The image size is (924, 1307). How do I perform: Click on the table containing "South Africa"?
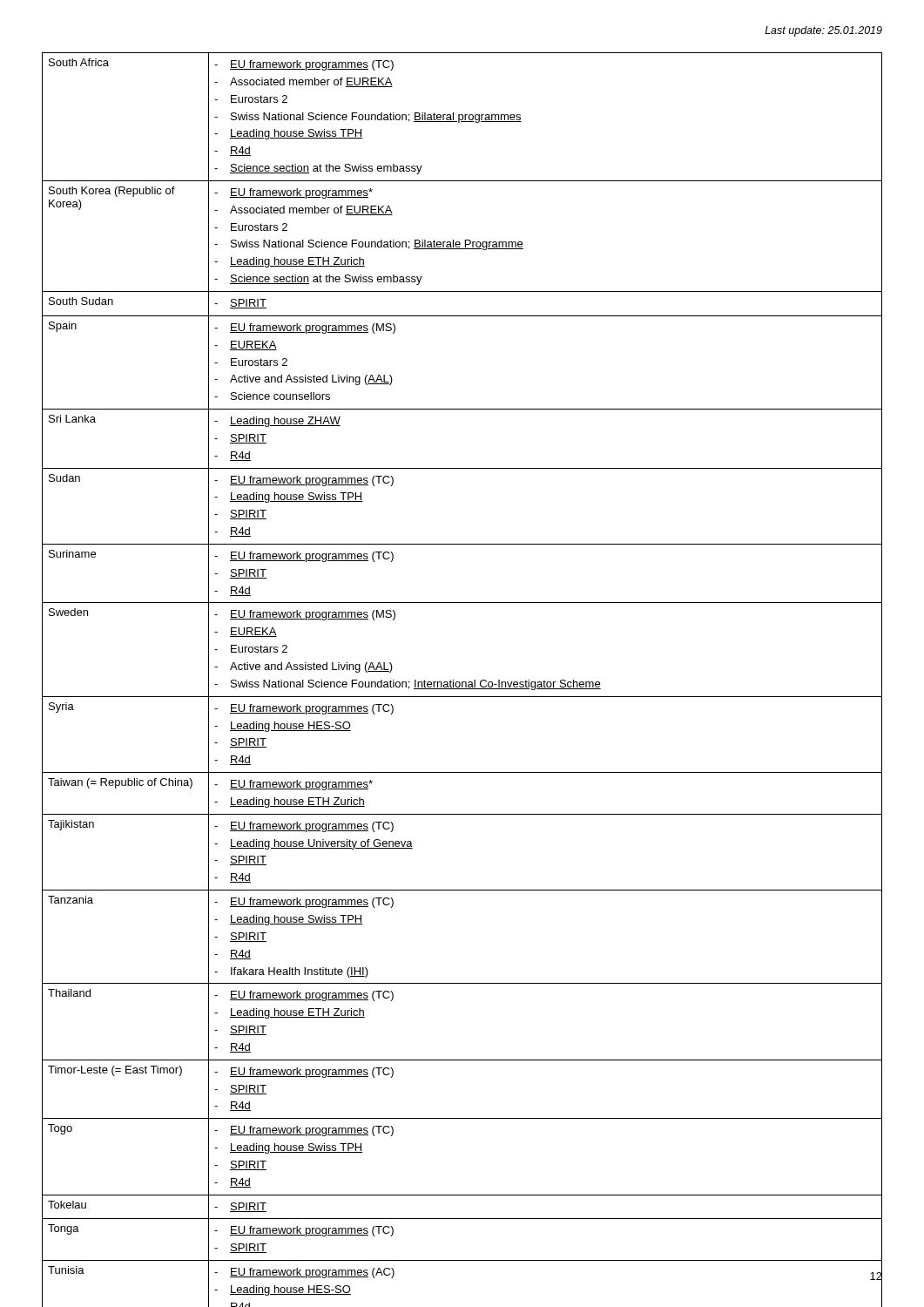coord(462,680)
